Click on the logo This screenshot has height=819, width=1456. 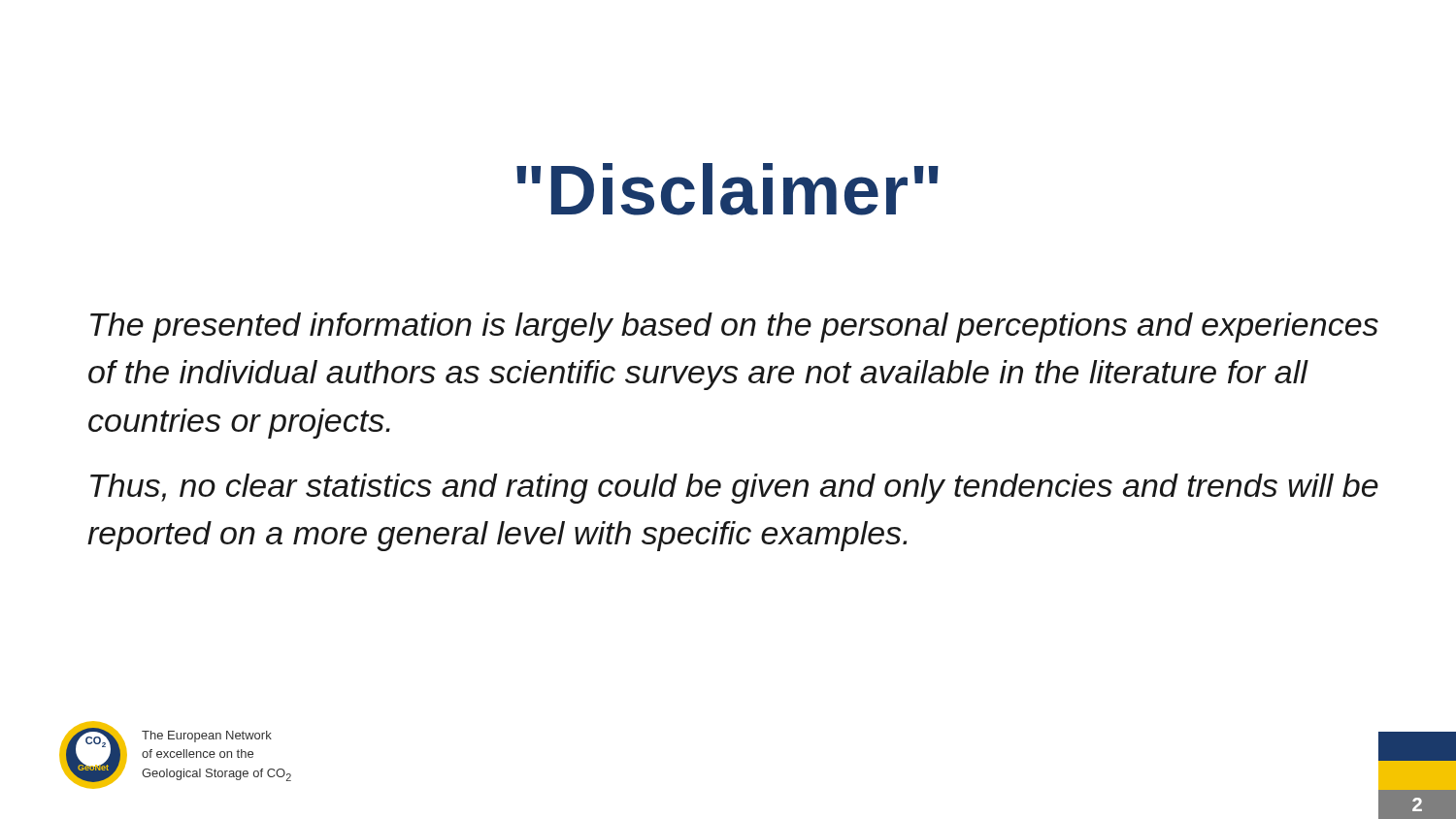175,755
